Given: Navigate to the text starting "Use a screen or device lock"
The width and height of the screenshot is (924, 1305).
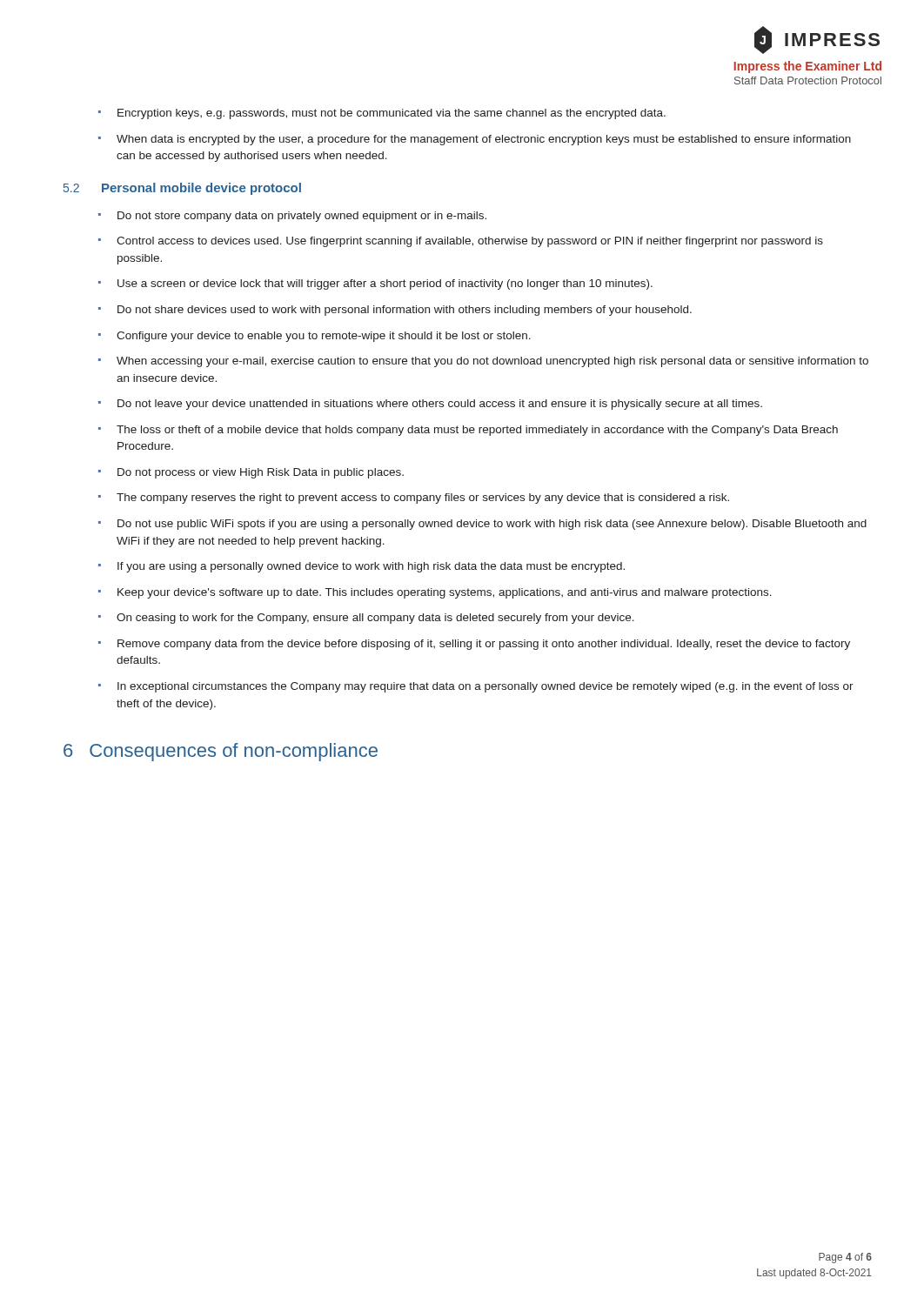Looking at the screenshot, I should coord(385,283).
